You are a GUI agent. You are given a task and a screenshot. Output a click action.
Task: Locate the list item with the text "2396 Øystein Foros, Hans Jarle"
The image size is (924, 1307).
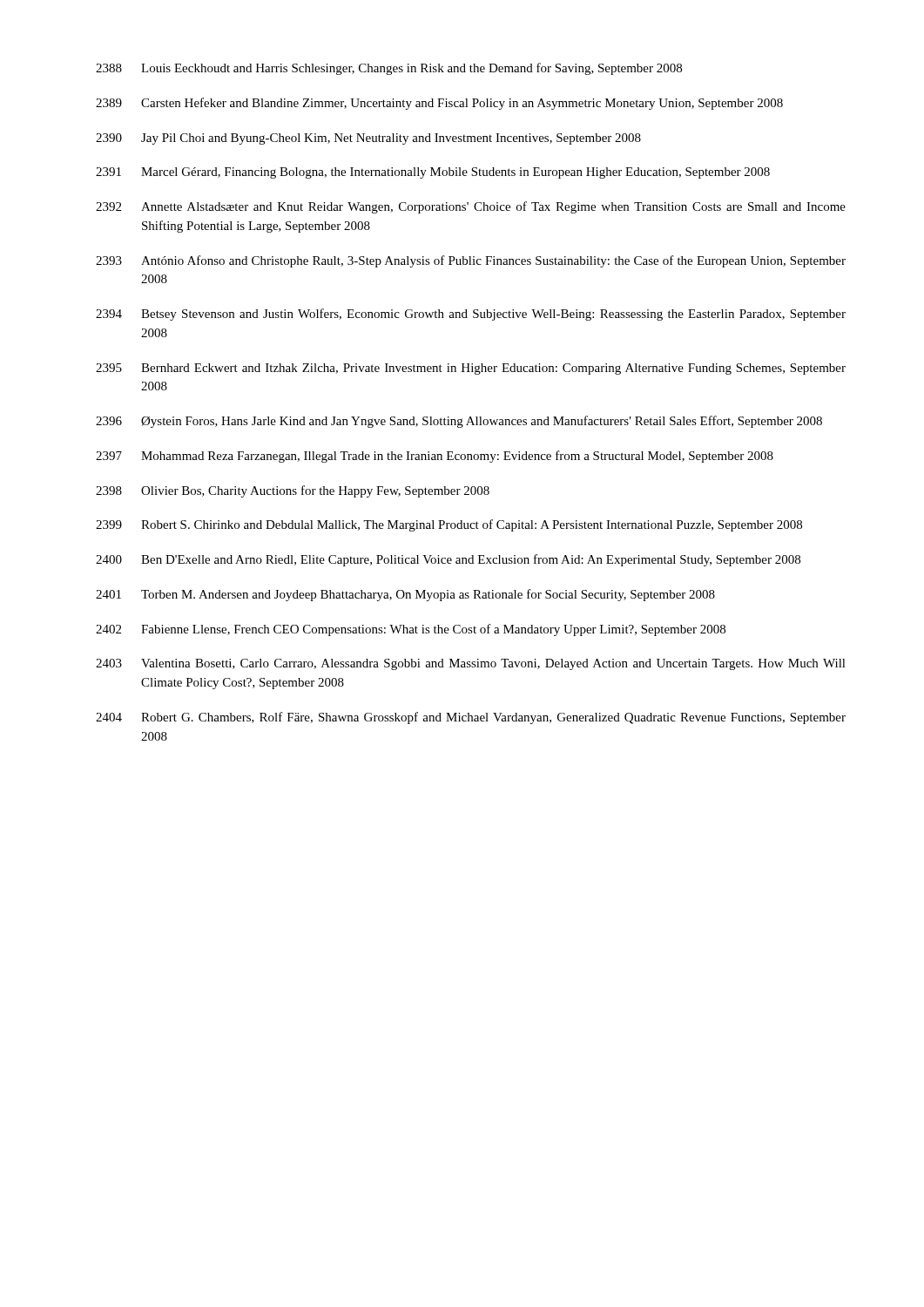[471, 422]
